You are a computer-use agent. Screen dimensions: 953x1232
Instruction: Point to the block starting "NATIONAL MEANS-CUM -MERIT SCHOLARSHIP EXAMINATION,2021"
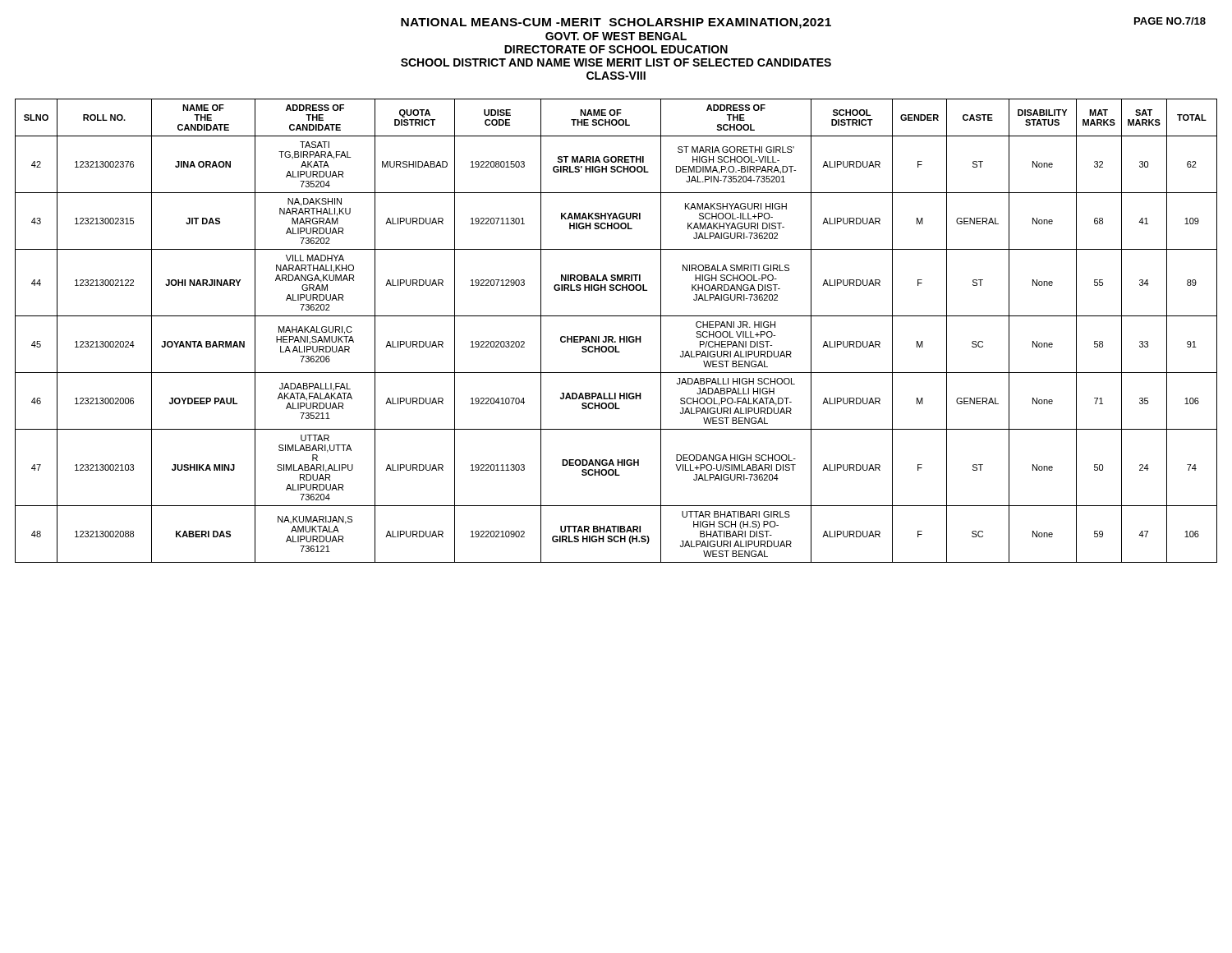tap(616, 48)
